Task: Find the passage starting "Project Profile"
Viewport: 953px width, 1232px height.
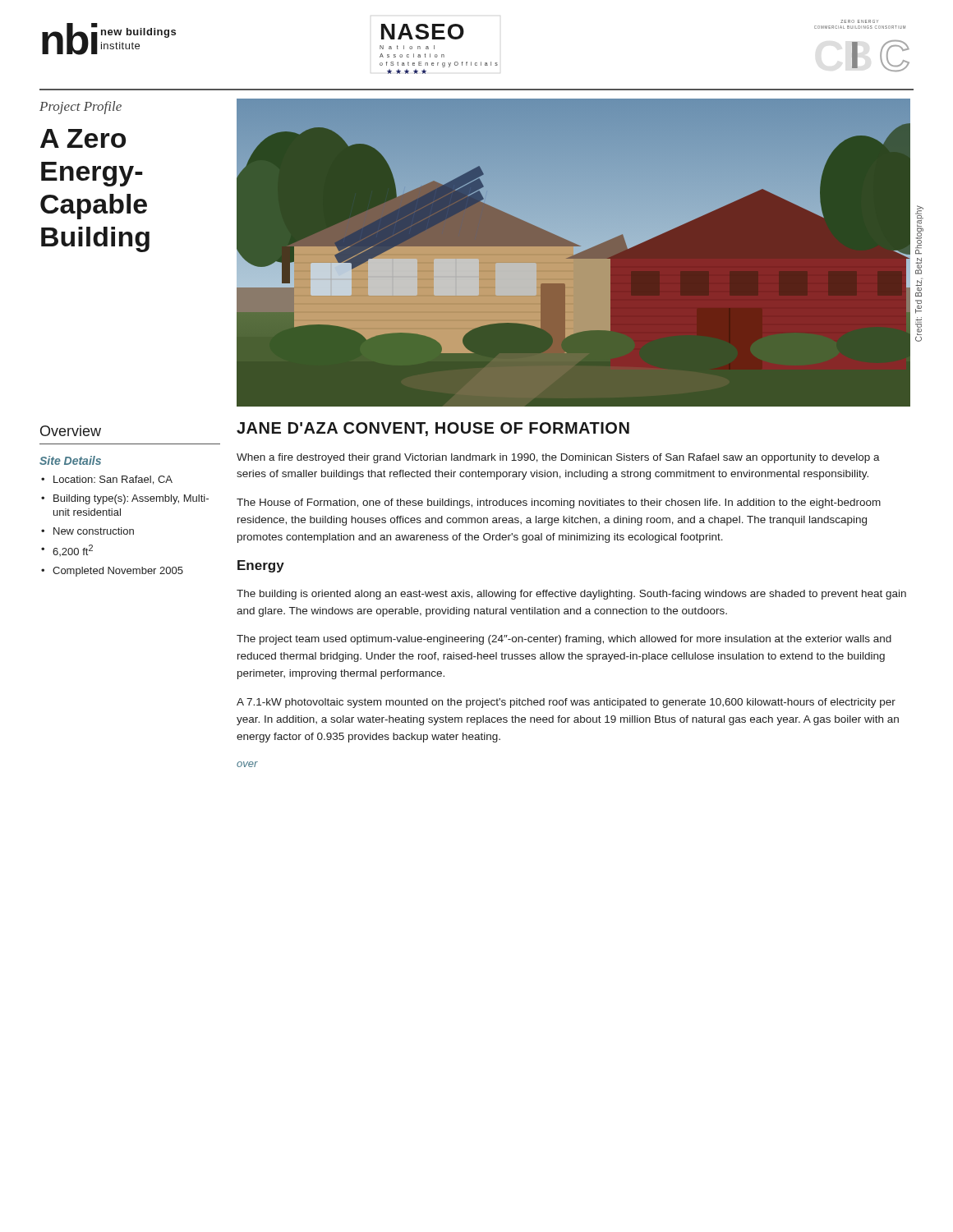Action: point(81,106)
